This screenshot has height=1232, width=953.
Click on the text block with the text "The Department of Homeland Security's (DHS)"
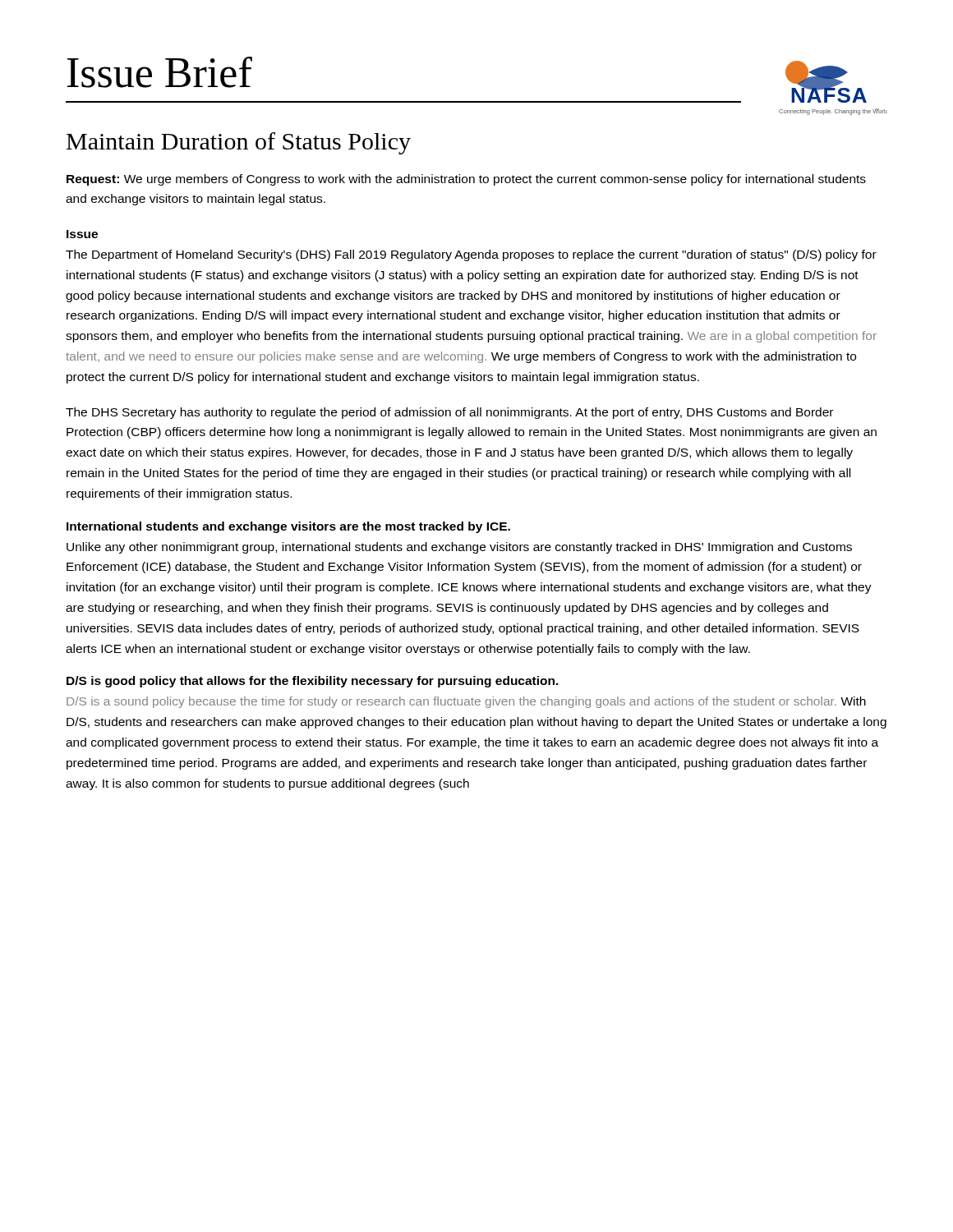point(476,316)
